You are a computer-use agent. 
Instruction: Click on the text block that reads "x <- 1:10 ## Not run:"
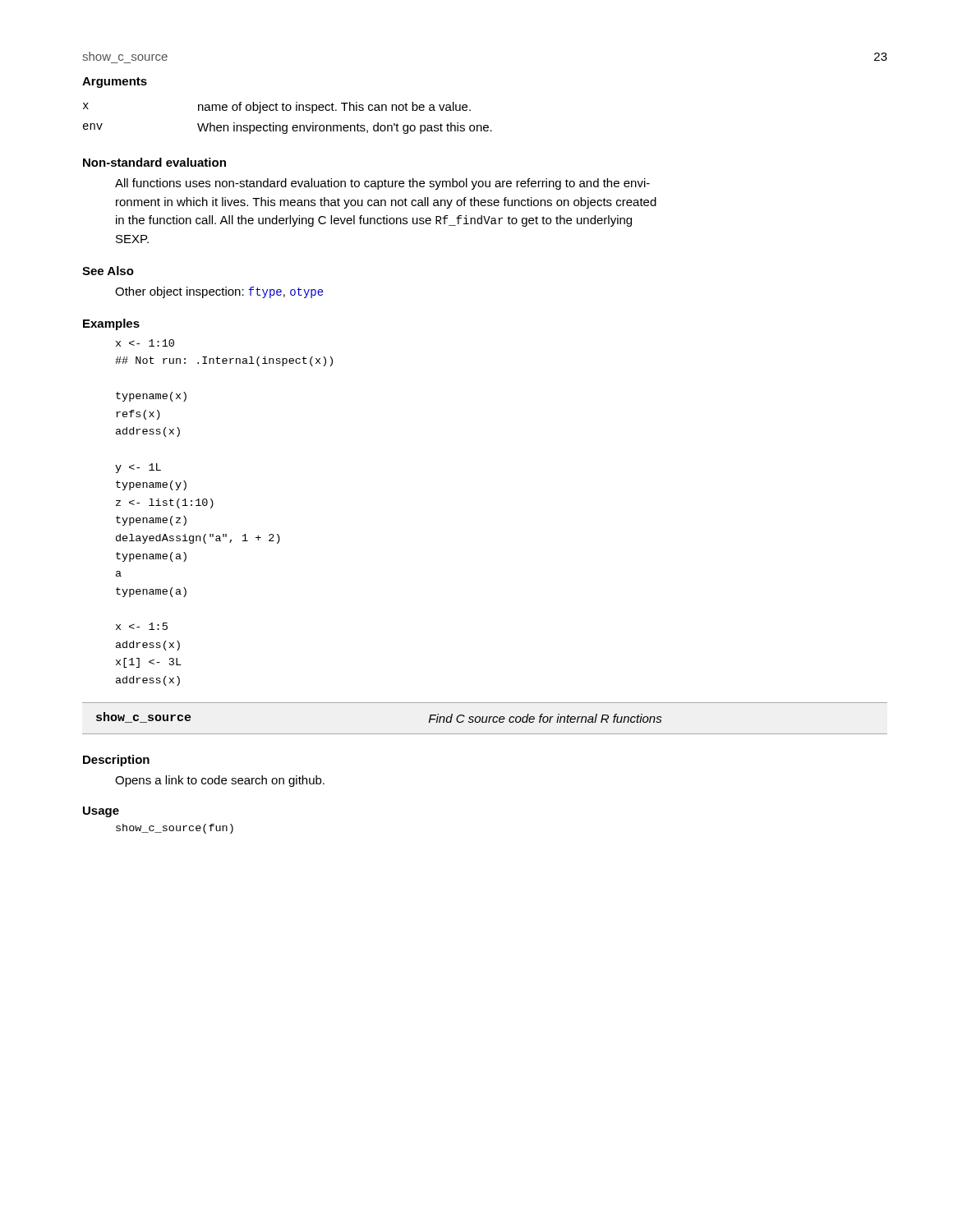pyautogui.click(x=158, y=342)
